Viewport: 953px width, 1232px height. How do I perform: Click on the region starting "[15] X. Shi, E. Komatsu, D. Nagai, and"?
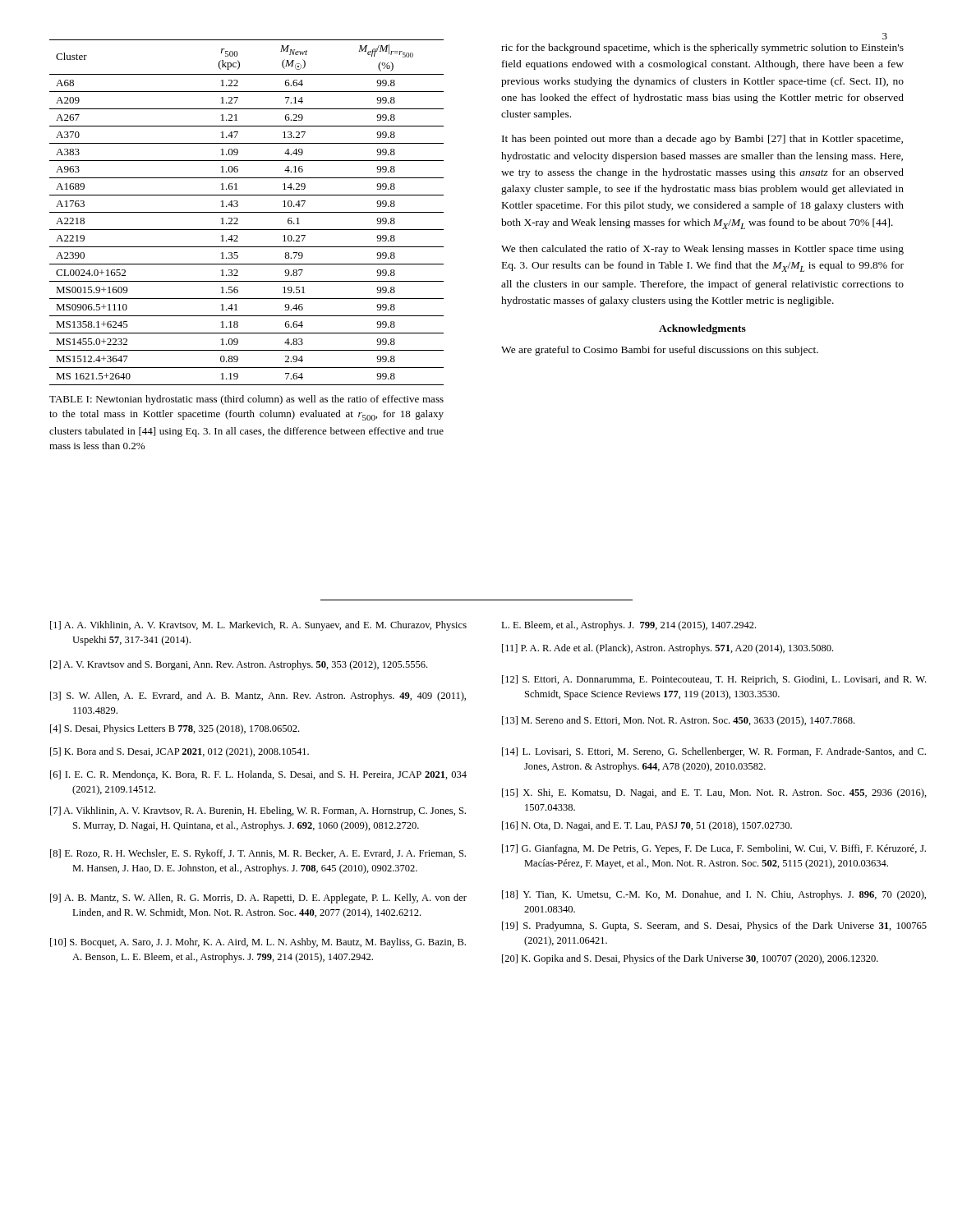(x=714, y=800)
